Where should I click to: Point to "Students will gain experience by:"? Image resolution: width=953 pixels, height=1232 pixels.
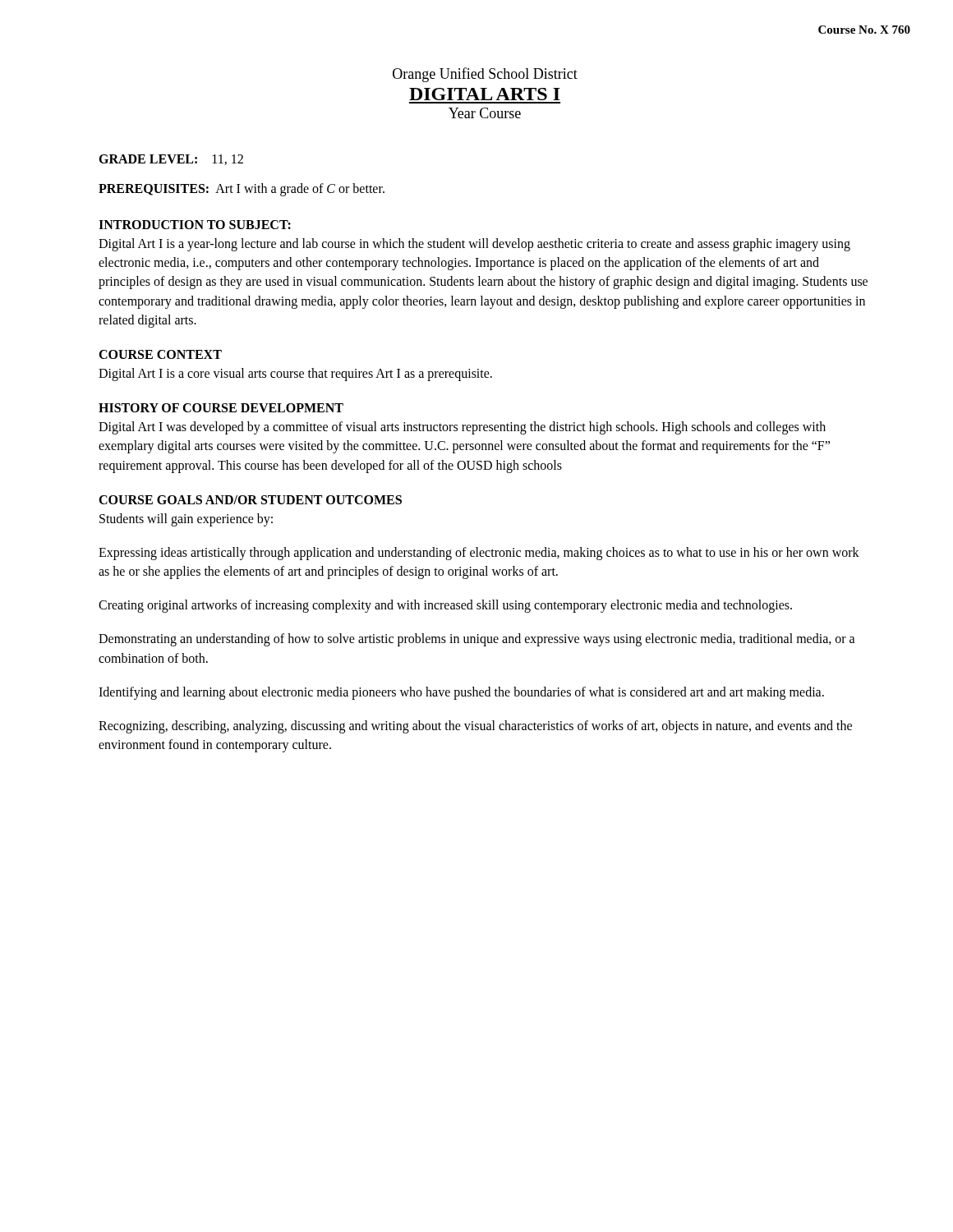(186, 518)
